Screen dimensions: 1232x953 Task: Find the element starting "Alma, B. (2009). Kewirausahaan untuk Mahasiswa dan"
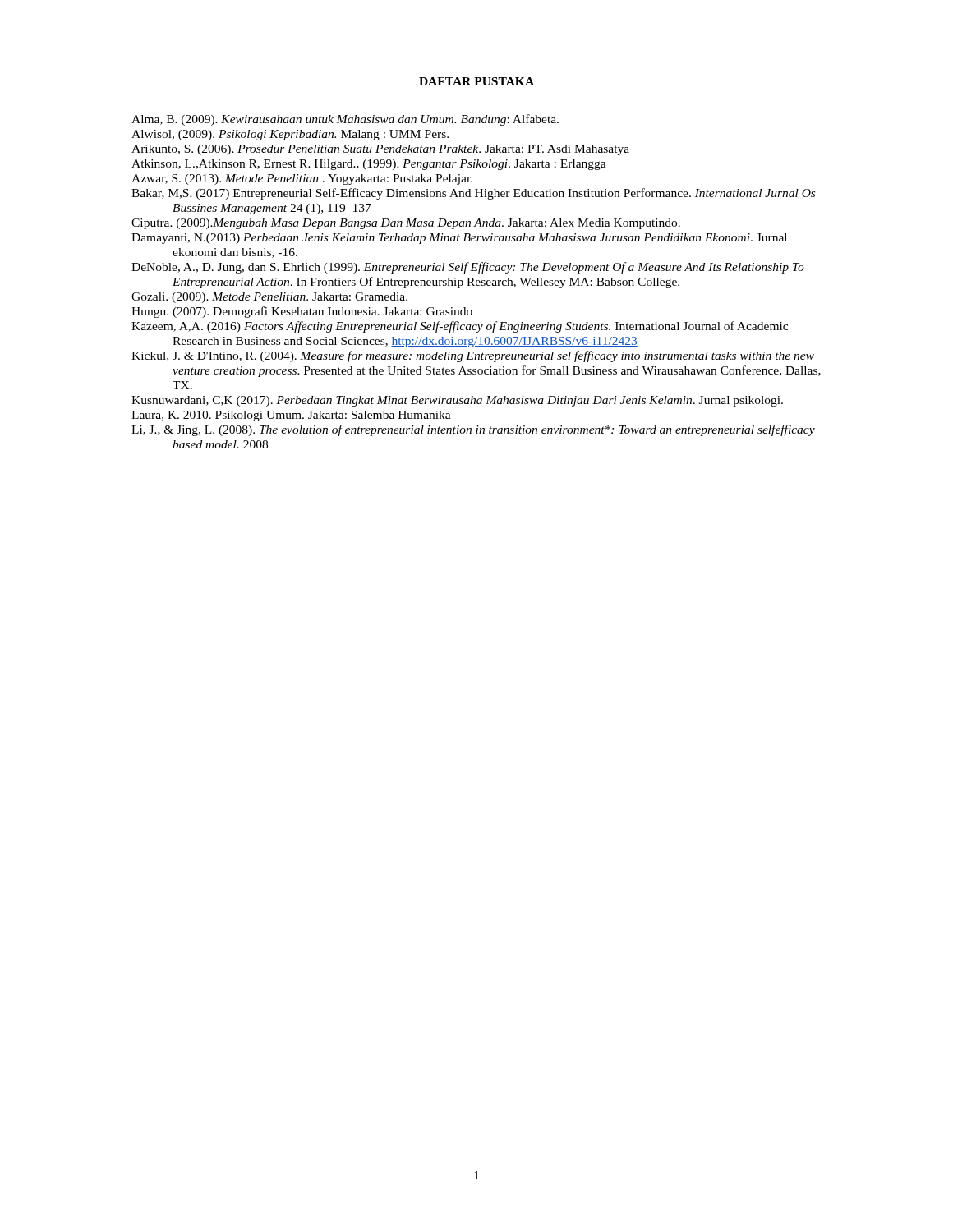click(x=345, y=119)
